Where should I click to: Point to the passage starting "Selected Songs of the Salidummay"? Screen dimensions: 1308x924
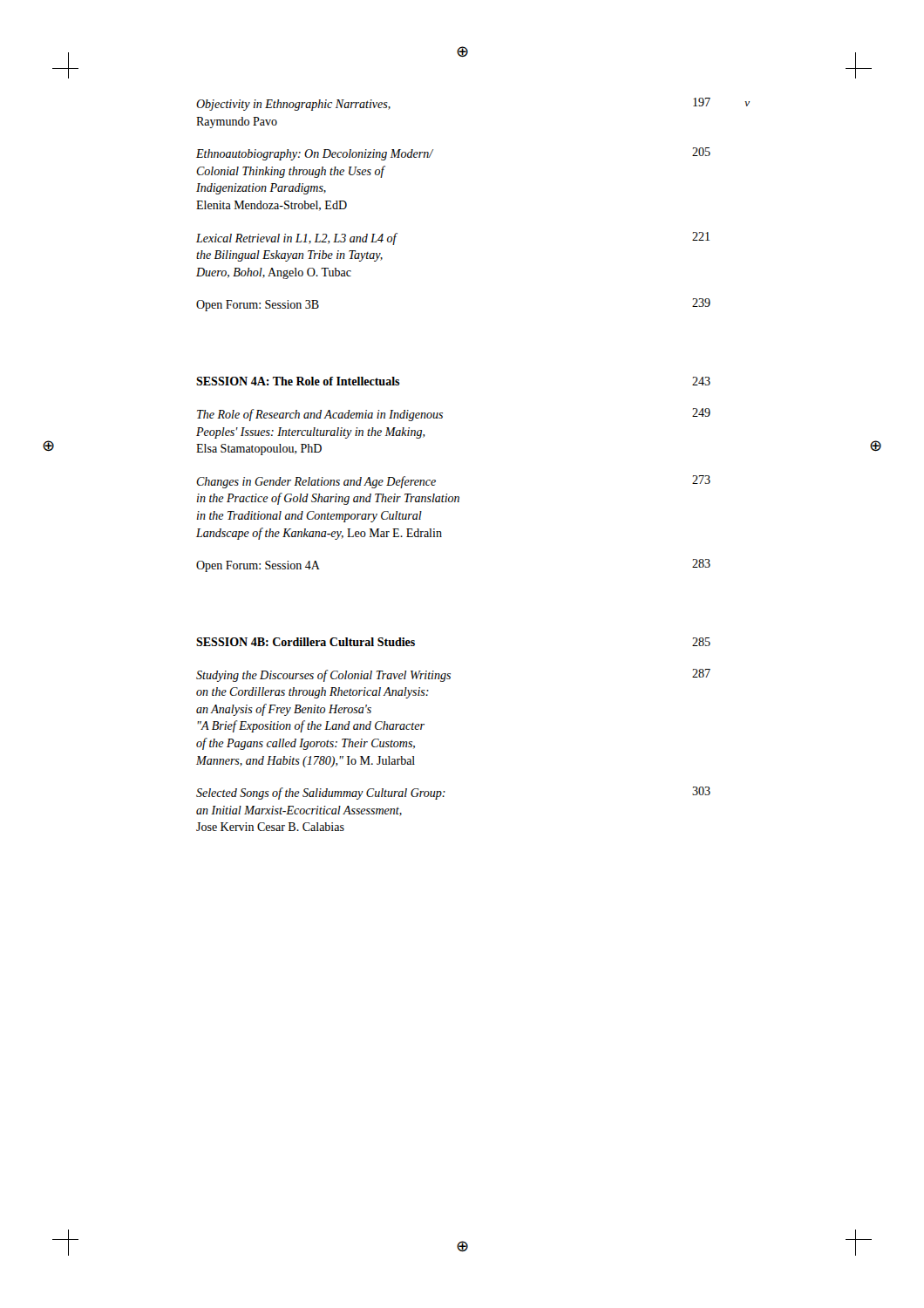tap(310, 793)
